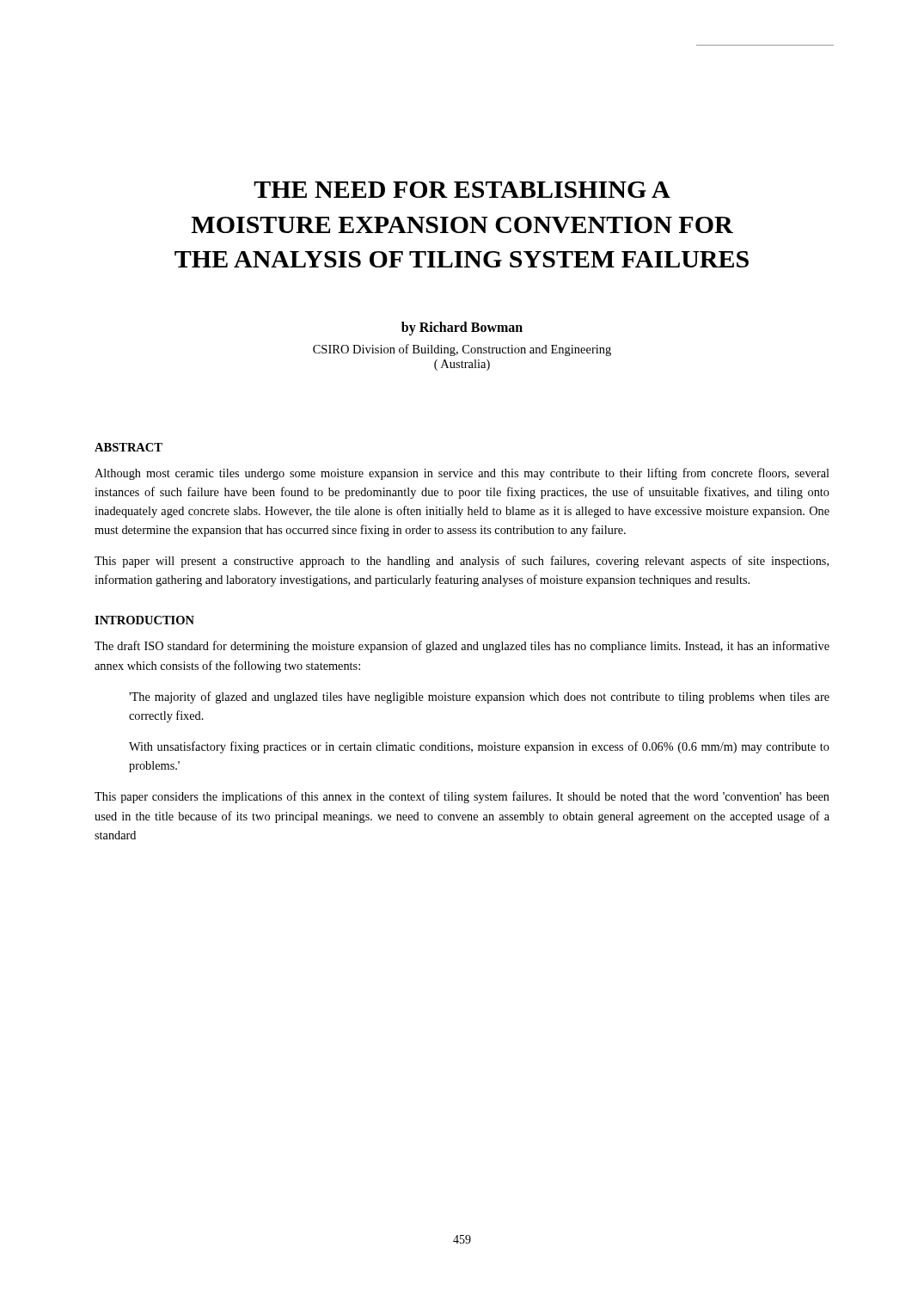Point to the block beginning "CSIRO Division of Building, Construction and Engineering ("
Screen dimensions: 1290x924
462,356
